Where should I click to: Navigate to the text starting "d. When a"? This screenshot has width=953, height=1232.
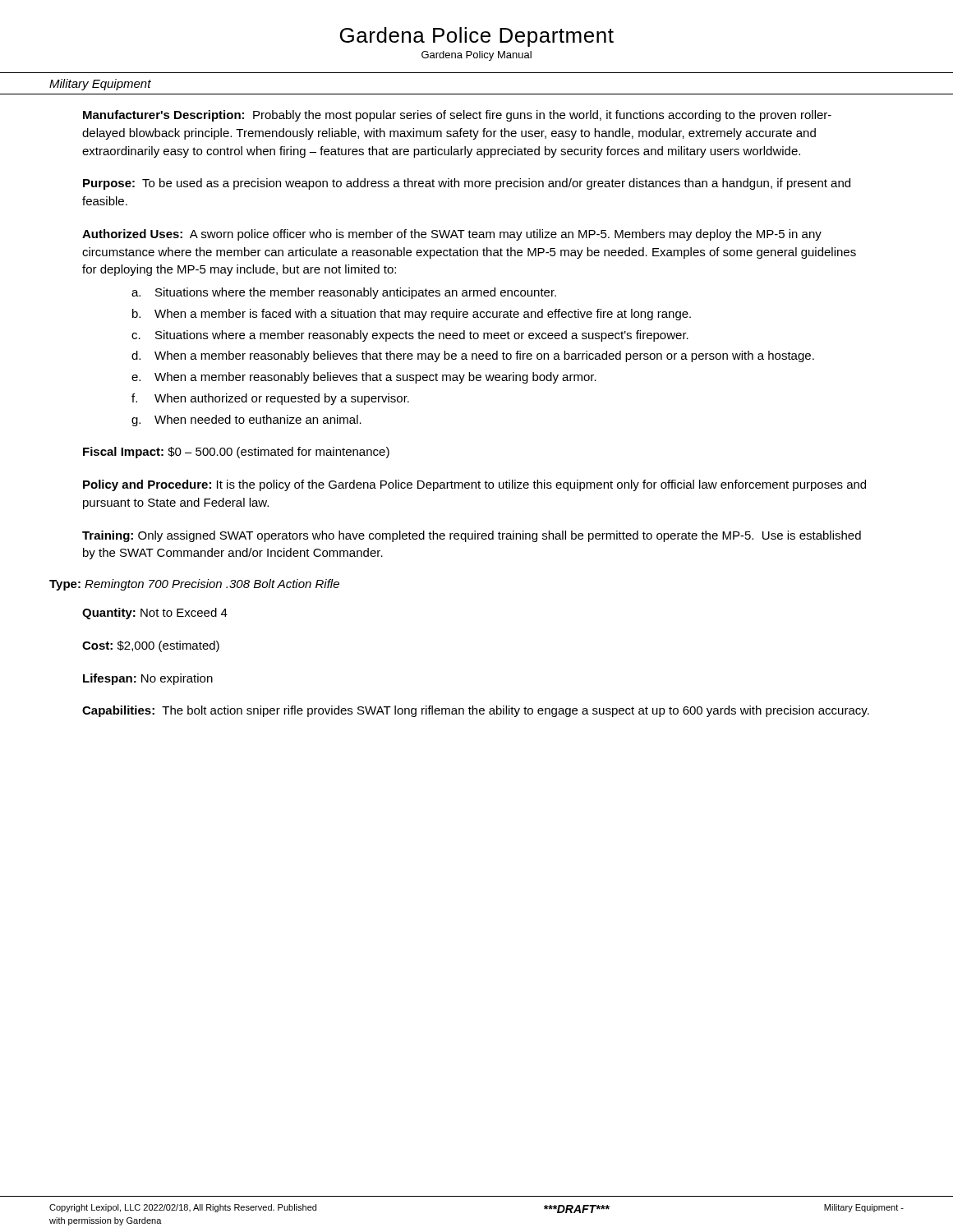501,356
